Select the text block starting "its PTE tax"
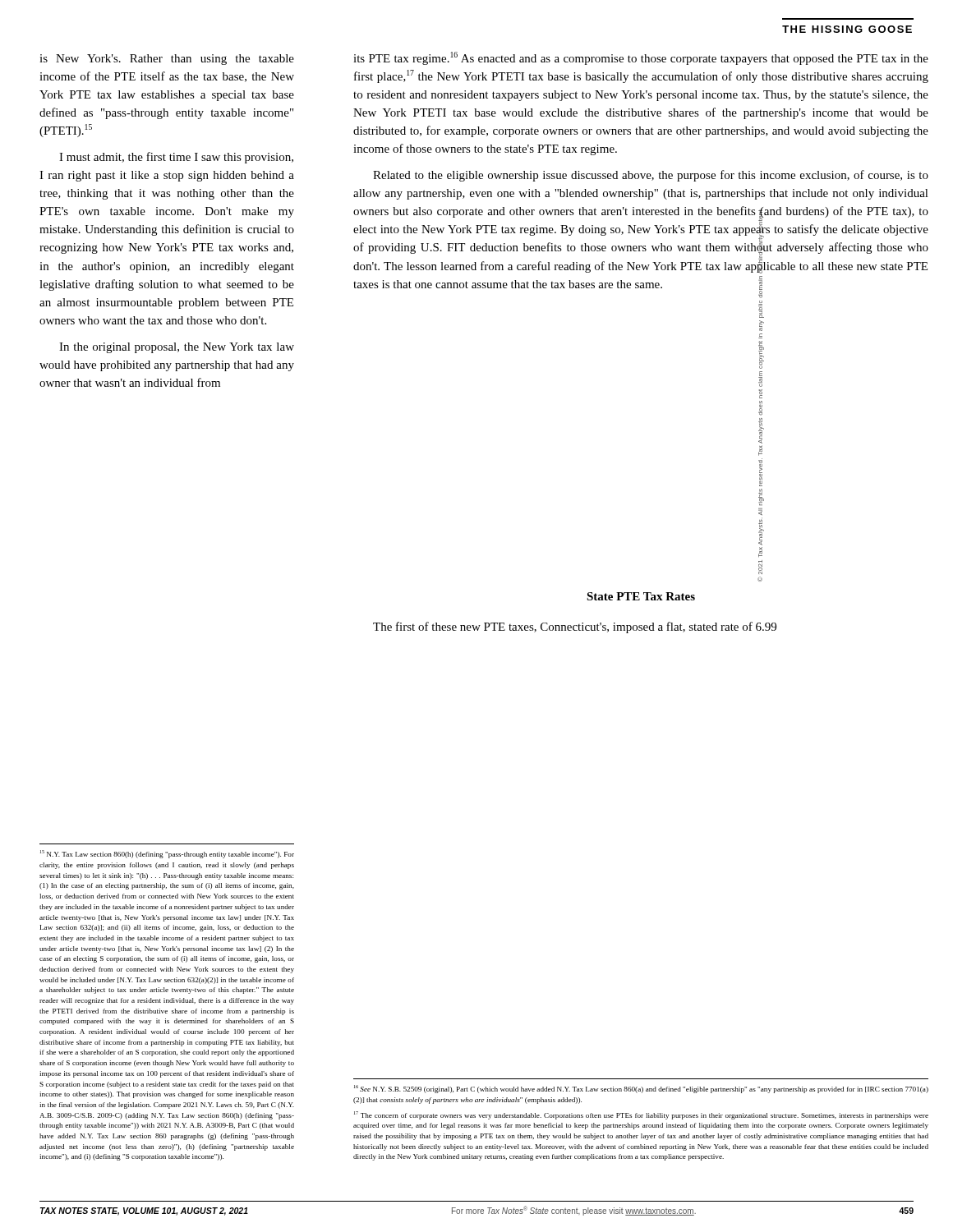 (641, 171)
